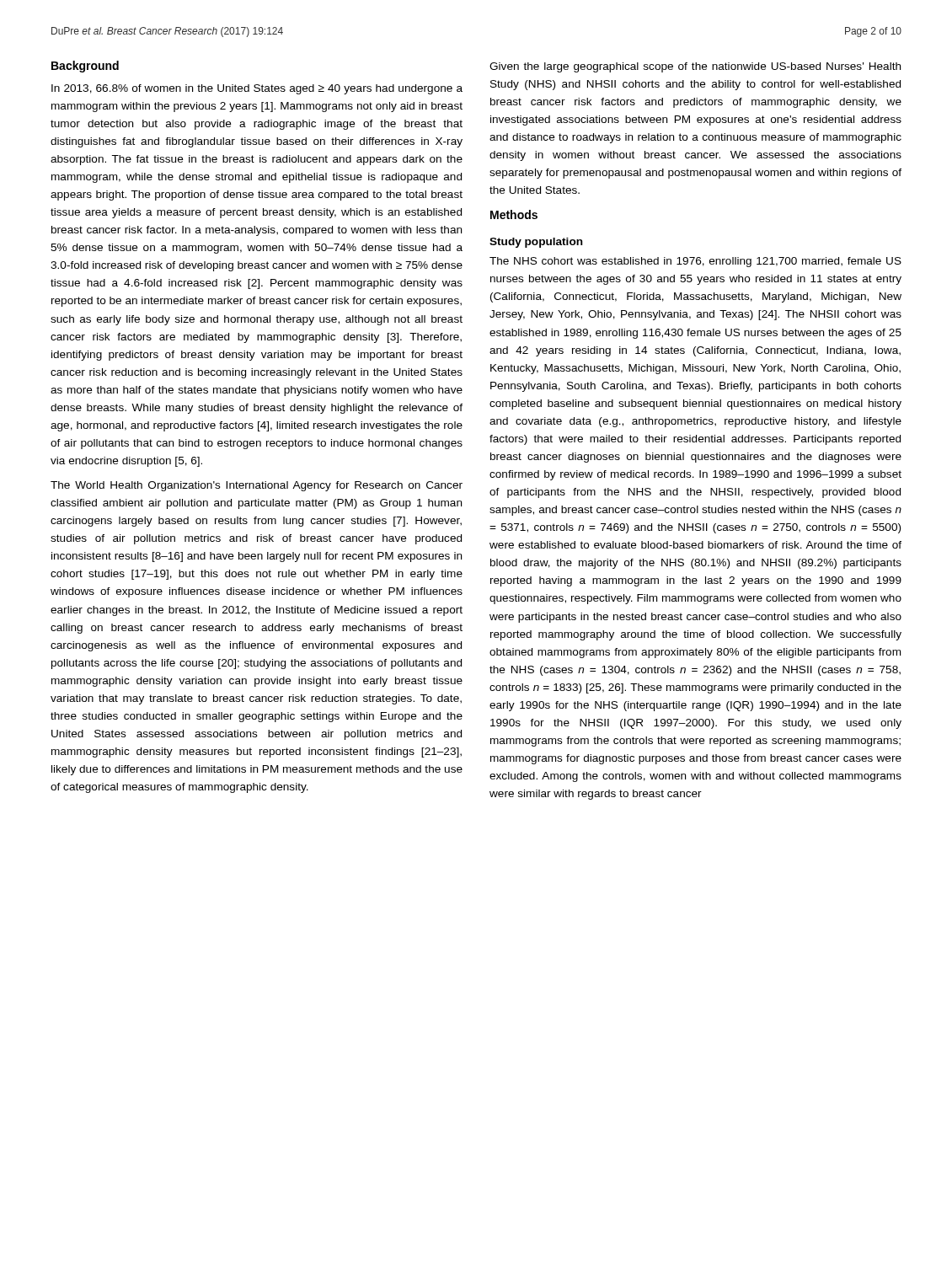
Task: Where is the passage that starts "The World Health Organization's International Agency for"?
Action: [x=257, y=636]
